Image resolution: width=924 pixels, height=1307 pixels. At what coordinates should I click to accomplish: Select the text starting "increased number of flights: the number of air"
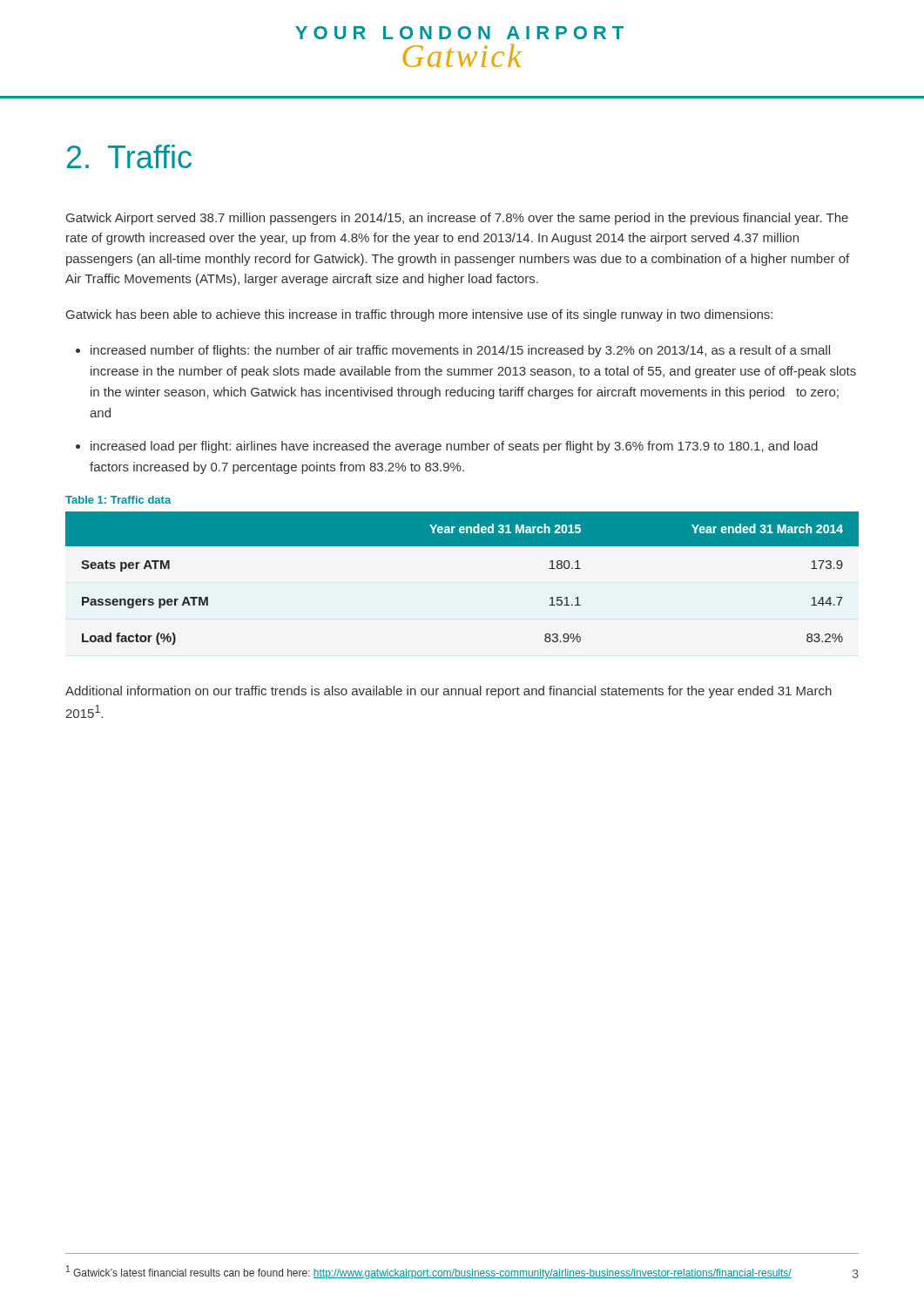pyautogui.click(x=473, y=381)
